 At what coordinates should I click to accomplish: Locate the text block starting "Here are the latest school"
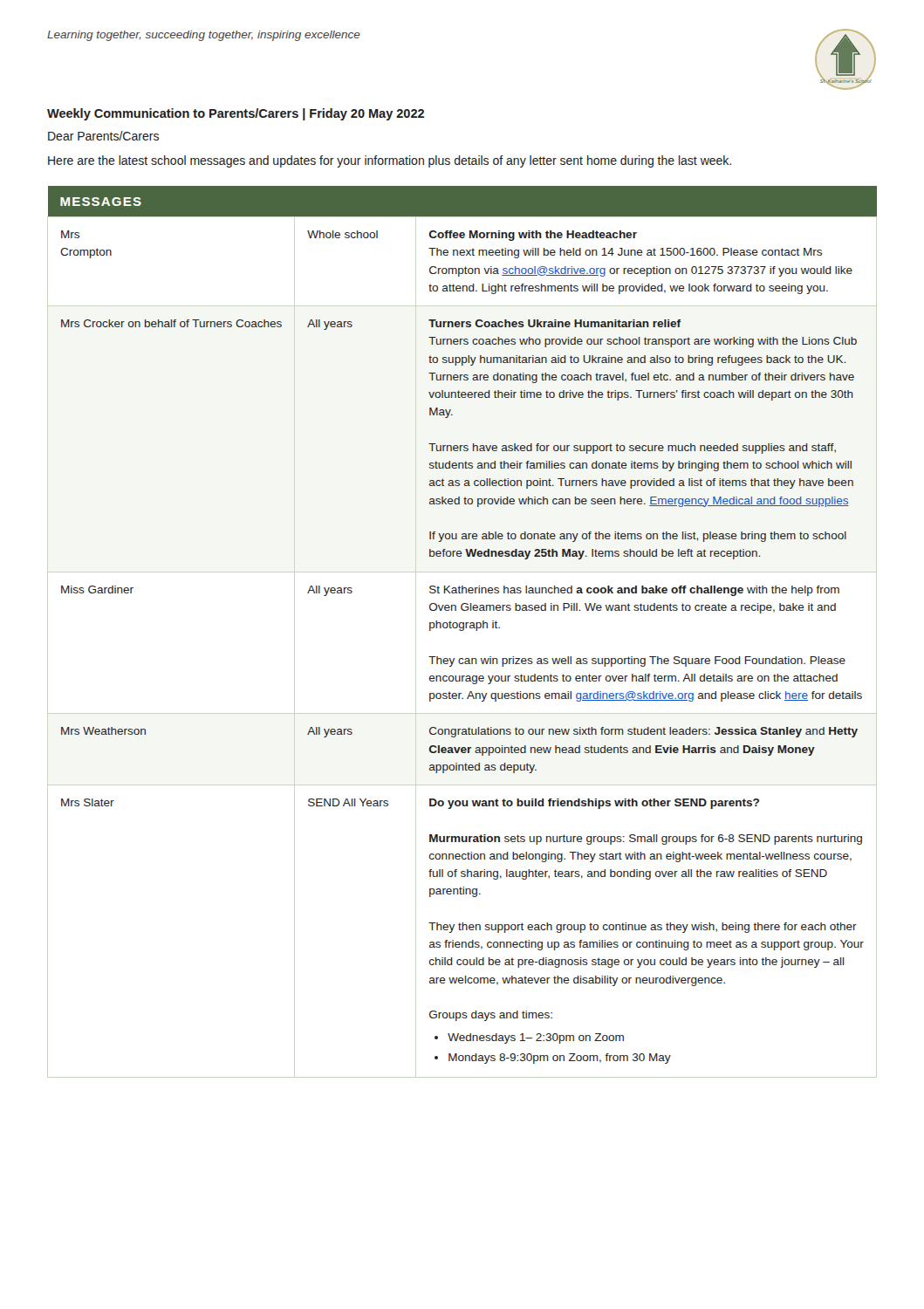390,161
